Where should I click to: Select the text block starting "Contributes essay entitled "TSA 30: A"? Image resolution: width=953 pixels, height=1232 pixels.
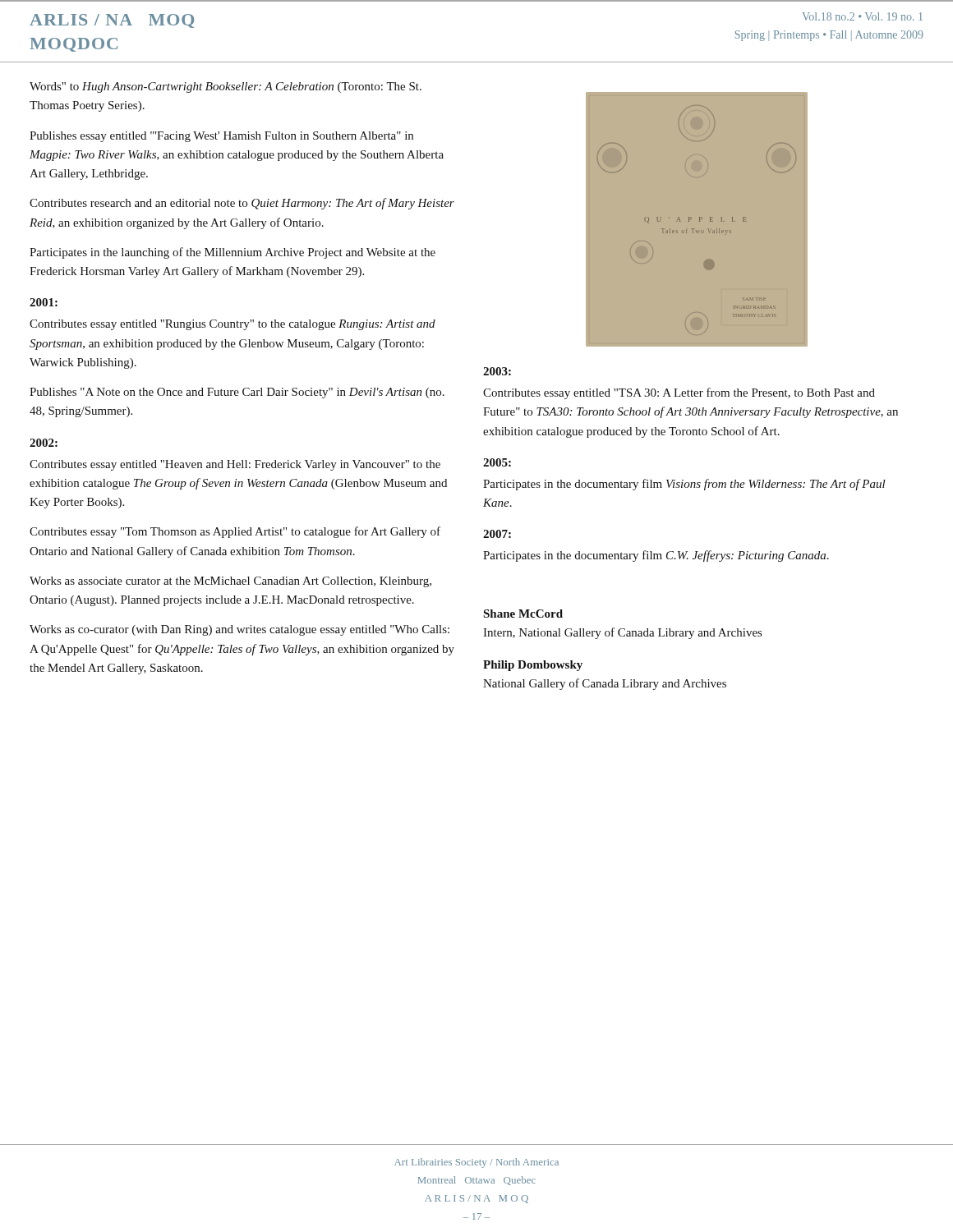pos(691,412)
